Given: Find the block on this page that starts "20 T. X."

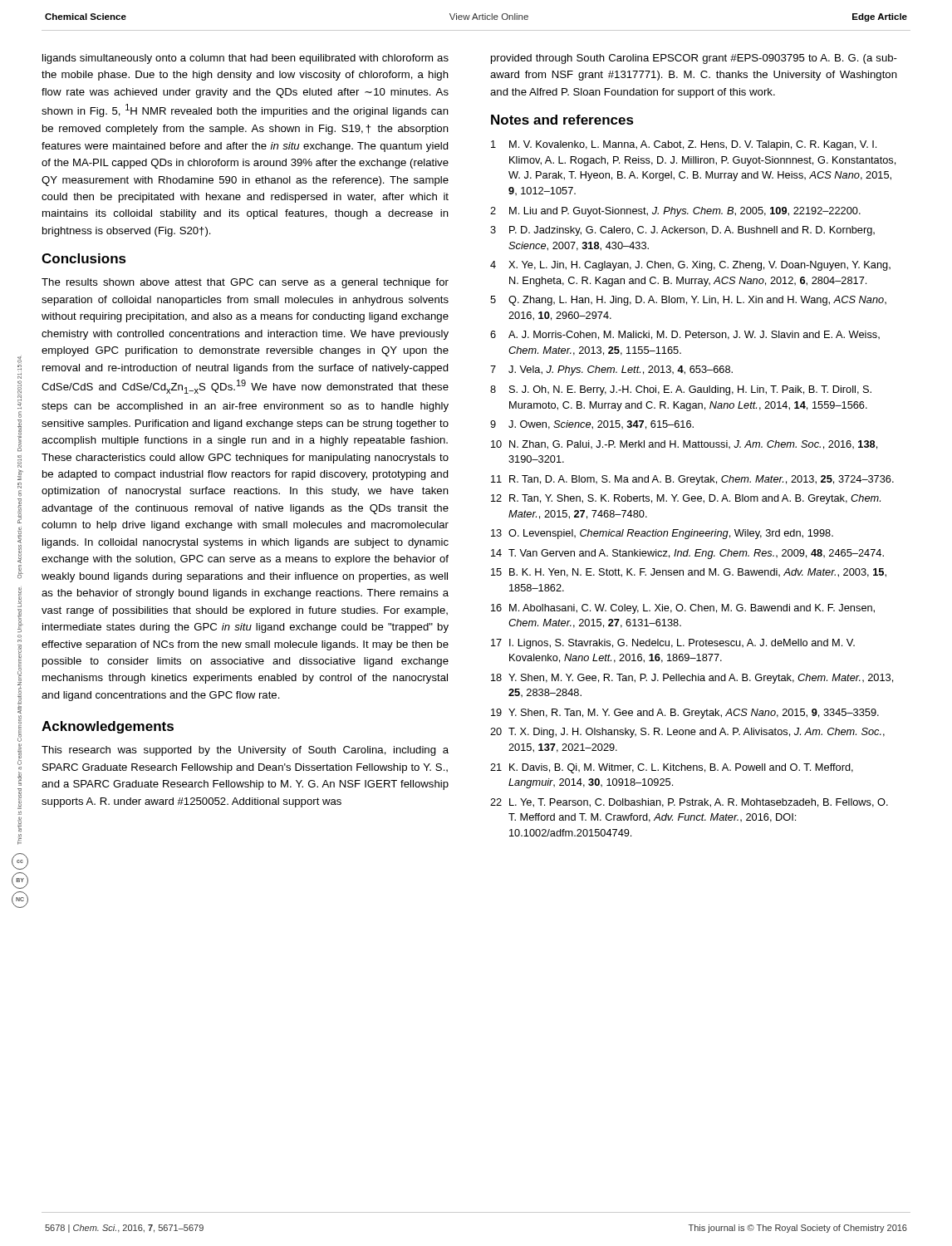Looking at the screenshot, I should pos(694,740).
